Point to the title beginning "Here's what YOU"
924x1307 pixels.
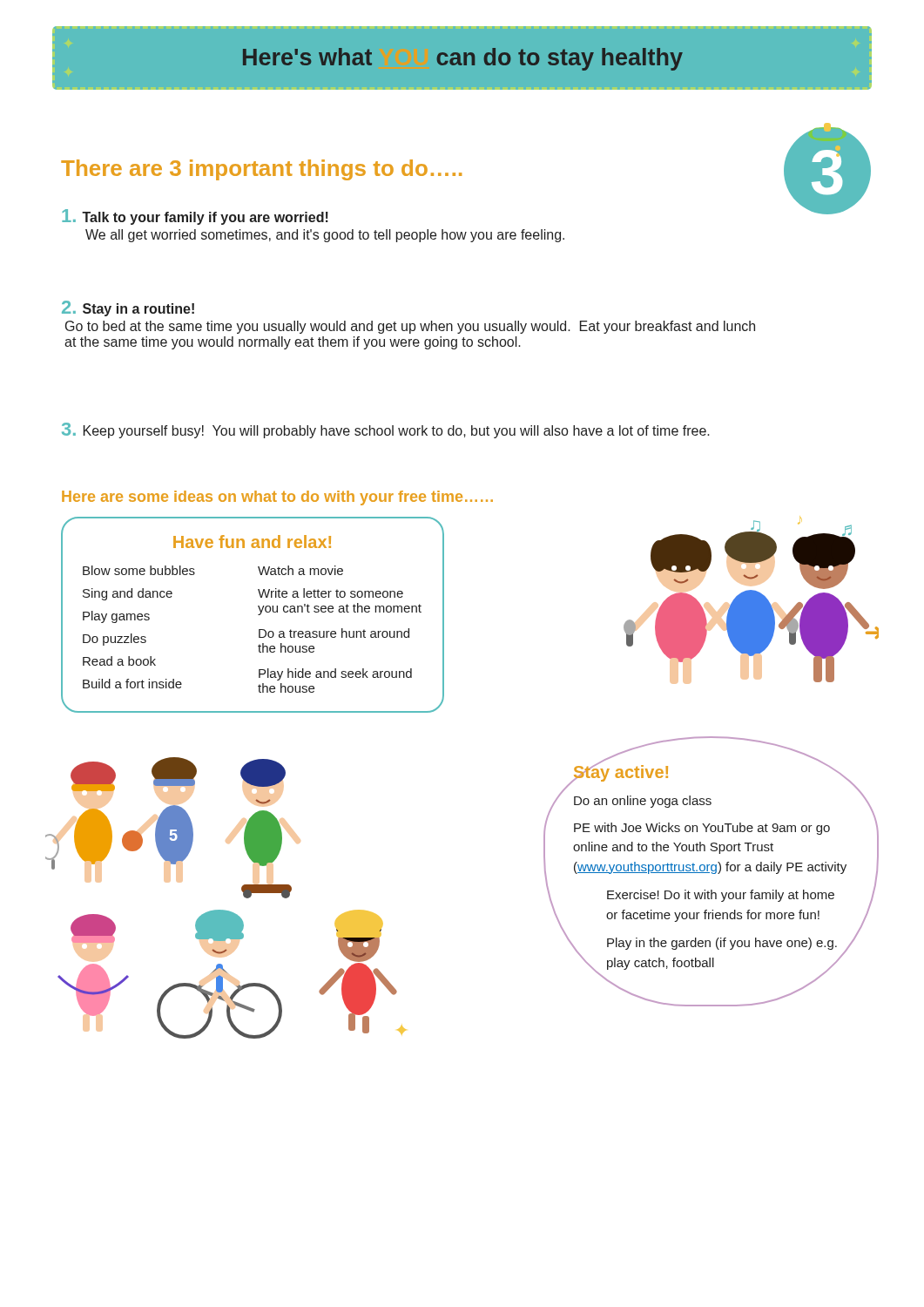click(462, 58)
